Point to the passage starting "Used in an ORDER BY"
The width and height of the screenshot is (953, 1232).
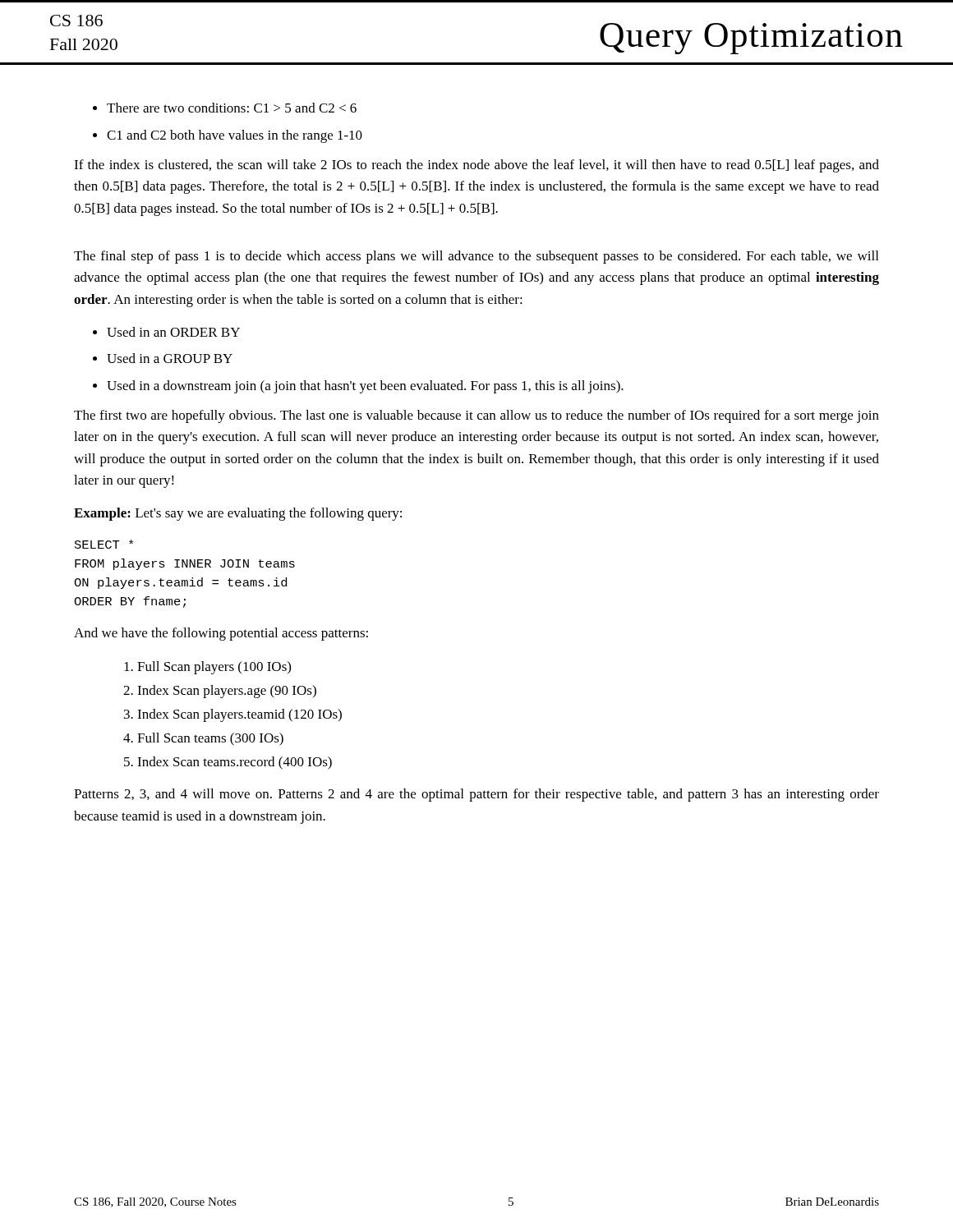point(174,332)
